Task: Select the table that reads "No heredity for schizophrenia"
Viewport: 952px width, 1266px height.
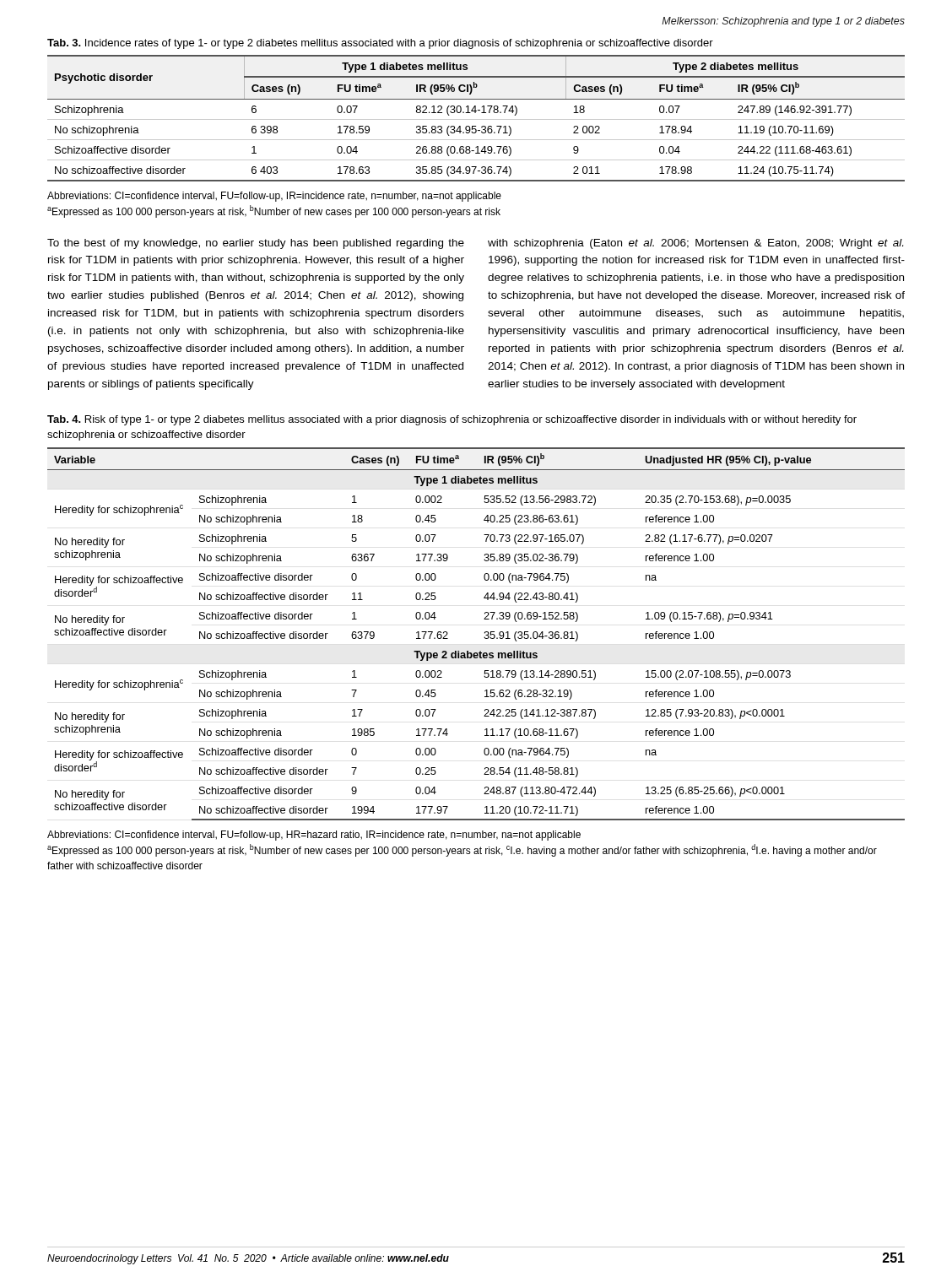Action: tap(476, 634)
